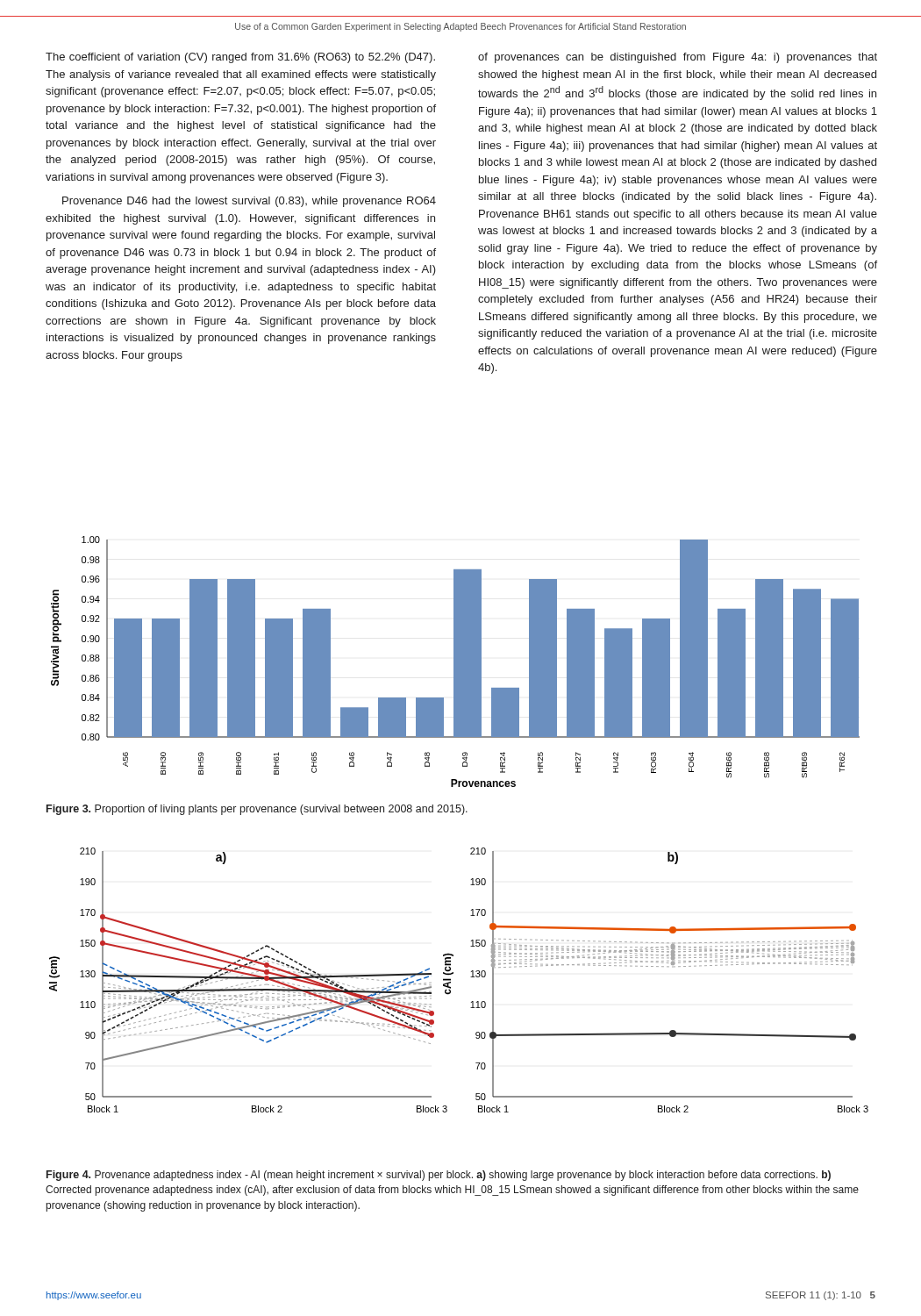Click on the caption that reads "Figure 3. Proportion of living plants per"
921x1316 pixels.
(257, 809)
